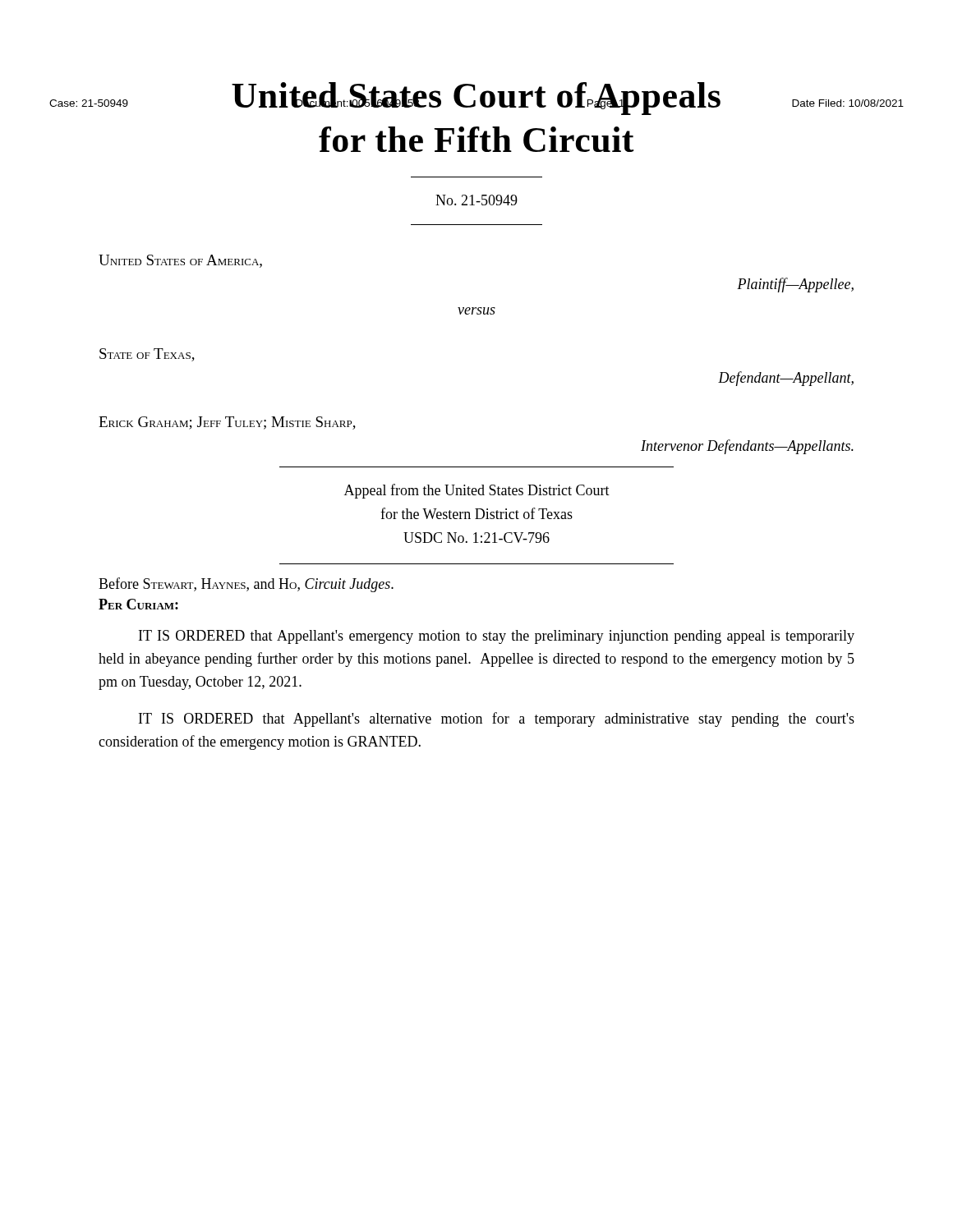Locate the region starting "IT IS ORDERED that Appellant's emergency"
953x1232 pixels.
click(476, 659)
